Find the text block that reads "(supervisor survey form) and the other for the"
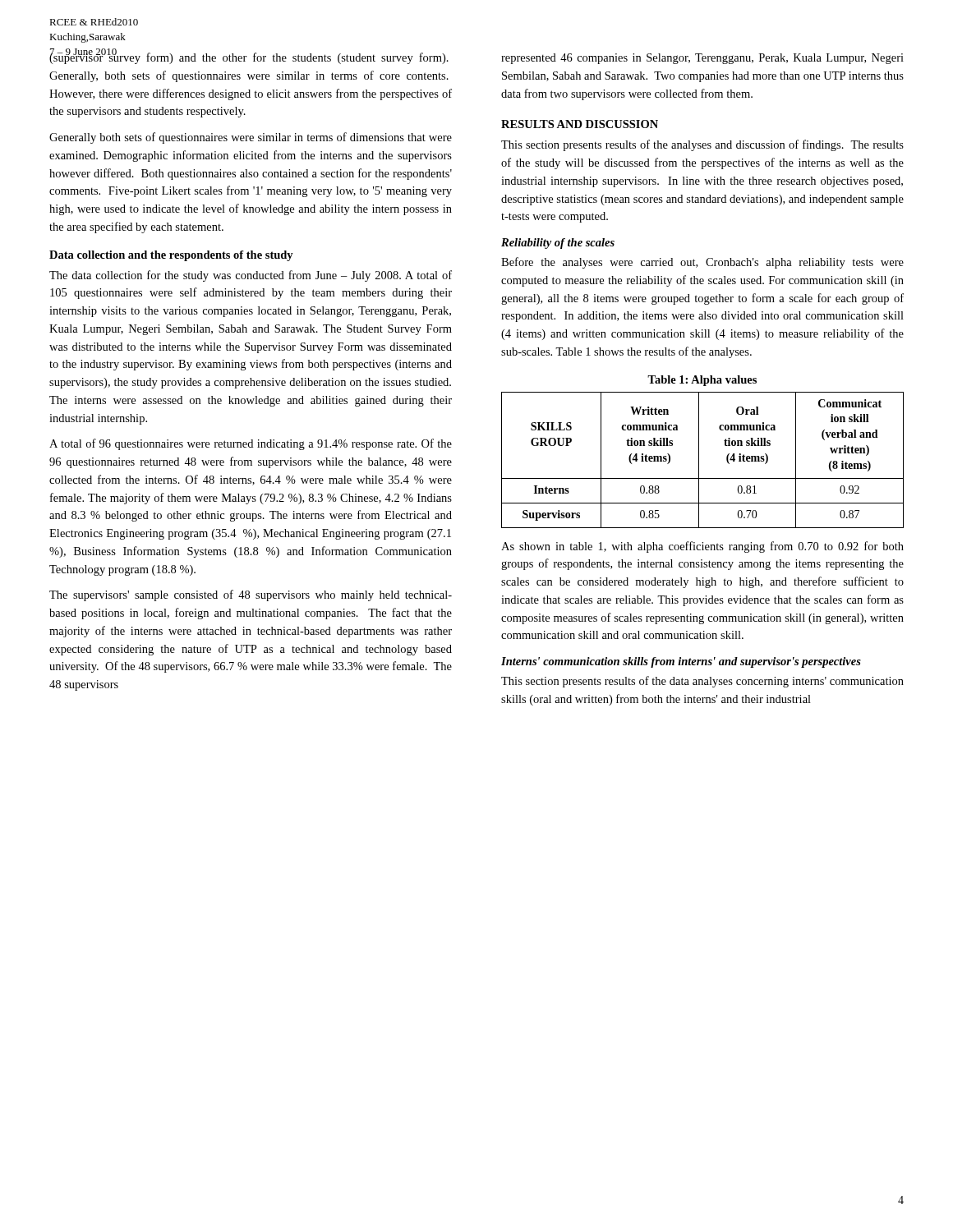Image resolution: width=953 pixels, height=1232 pixels. pos(251,85)
